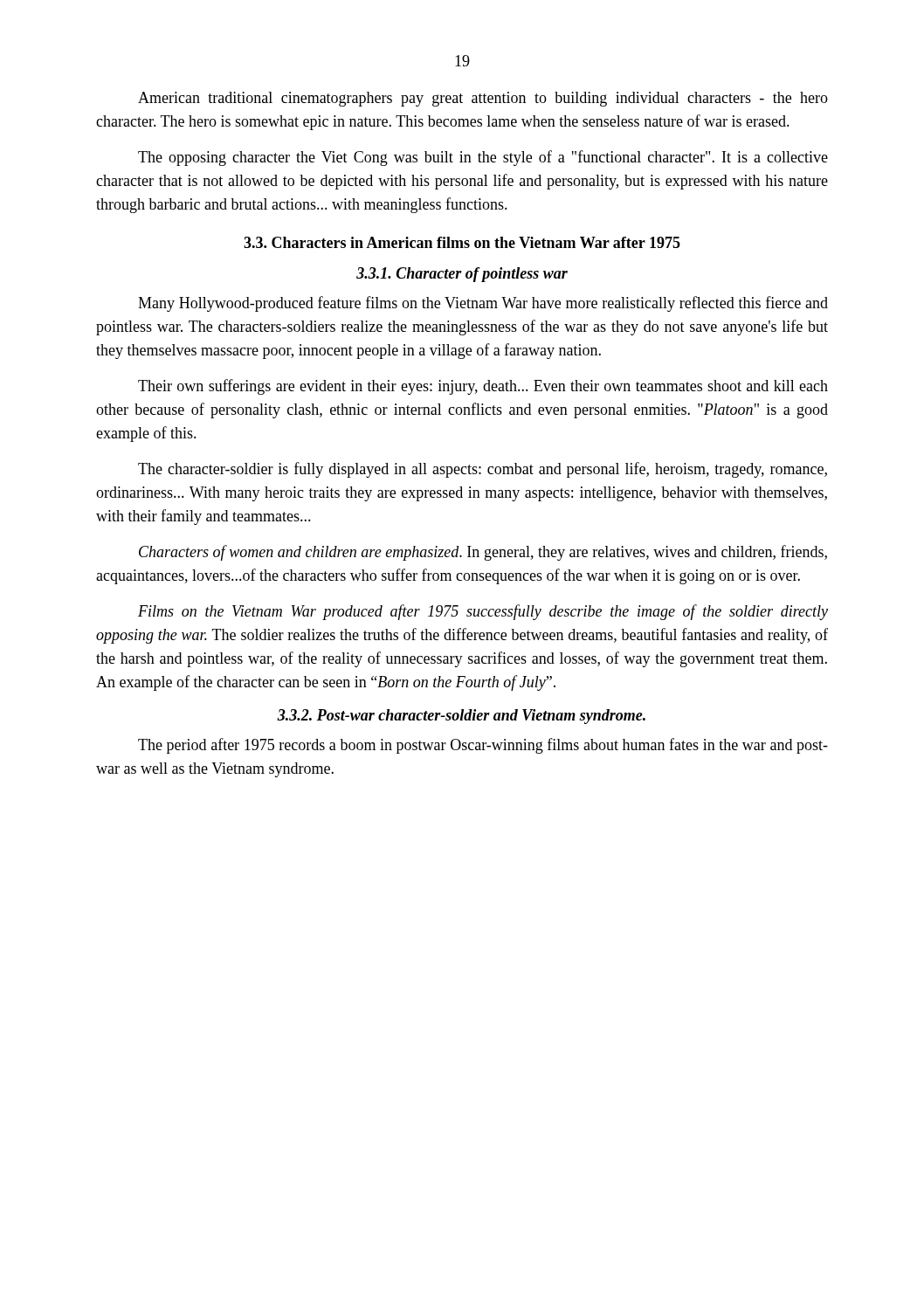
Task: Select the text block that says "Their own sufferings are evident in their"
Action: [x=462, y=410]
